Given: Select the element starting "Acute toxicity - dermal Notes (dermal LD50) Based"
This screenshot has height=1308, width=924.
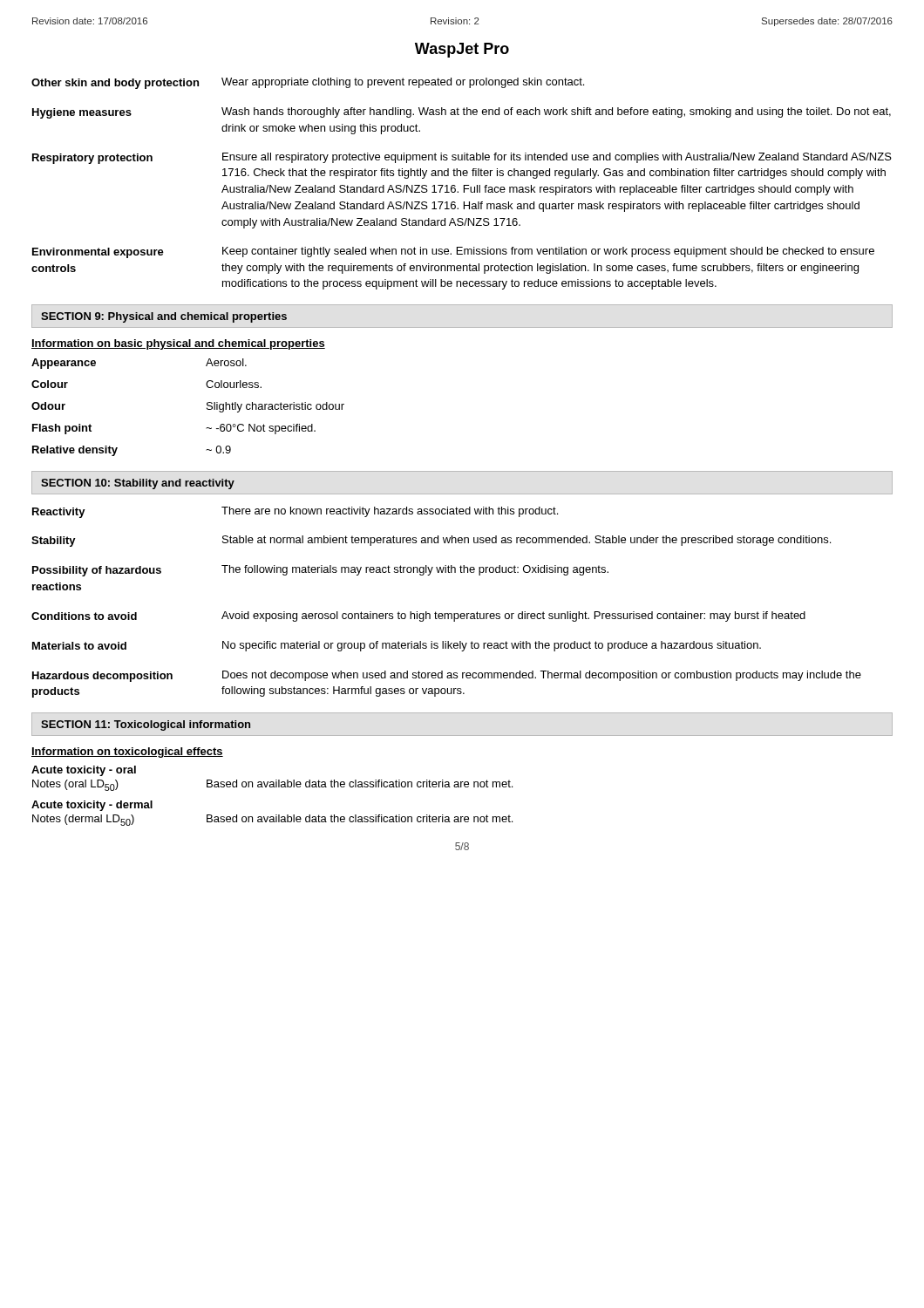Looking at the screenshot, I should pos(462,812).
